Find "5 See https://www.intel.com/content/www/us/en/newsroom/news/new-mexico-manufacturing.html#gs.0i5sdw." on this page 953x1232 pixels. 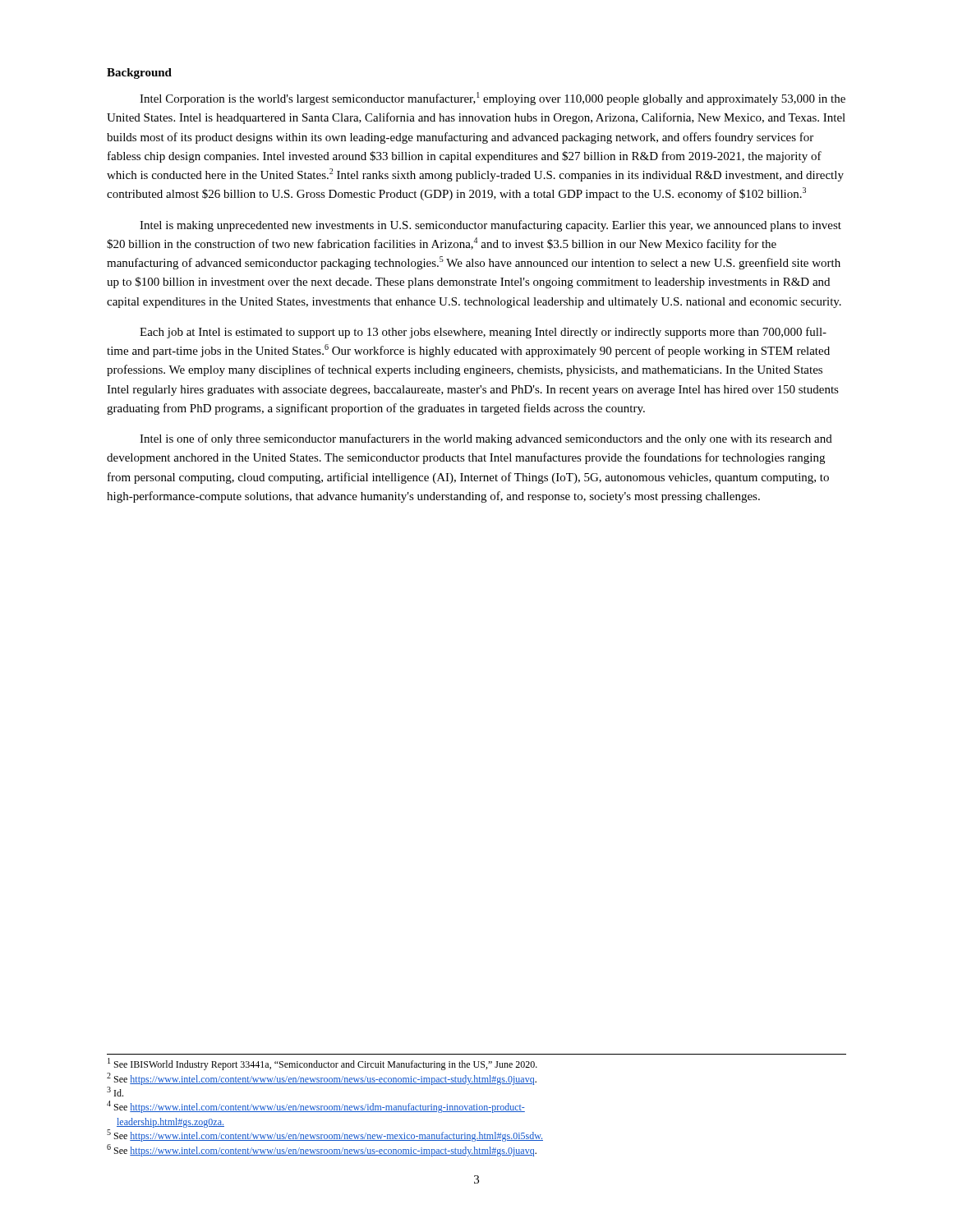click(325, 1136)
